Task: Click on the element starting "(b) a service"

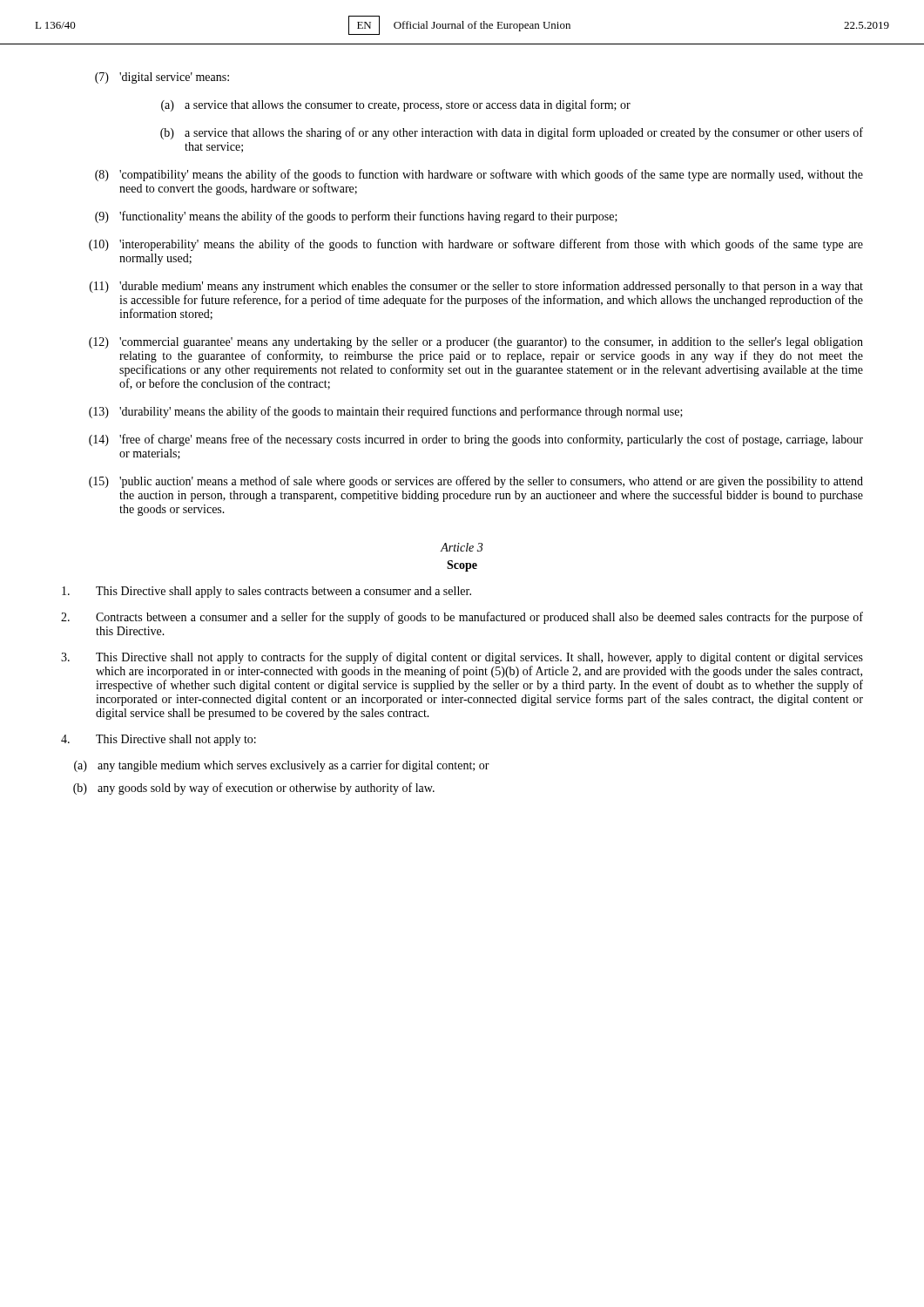Action: point(479,140)
